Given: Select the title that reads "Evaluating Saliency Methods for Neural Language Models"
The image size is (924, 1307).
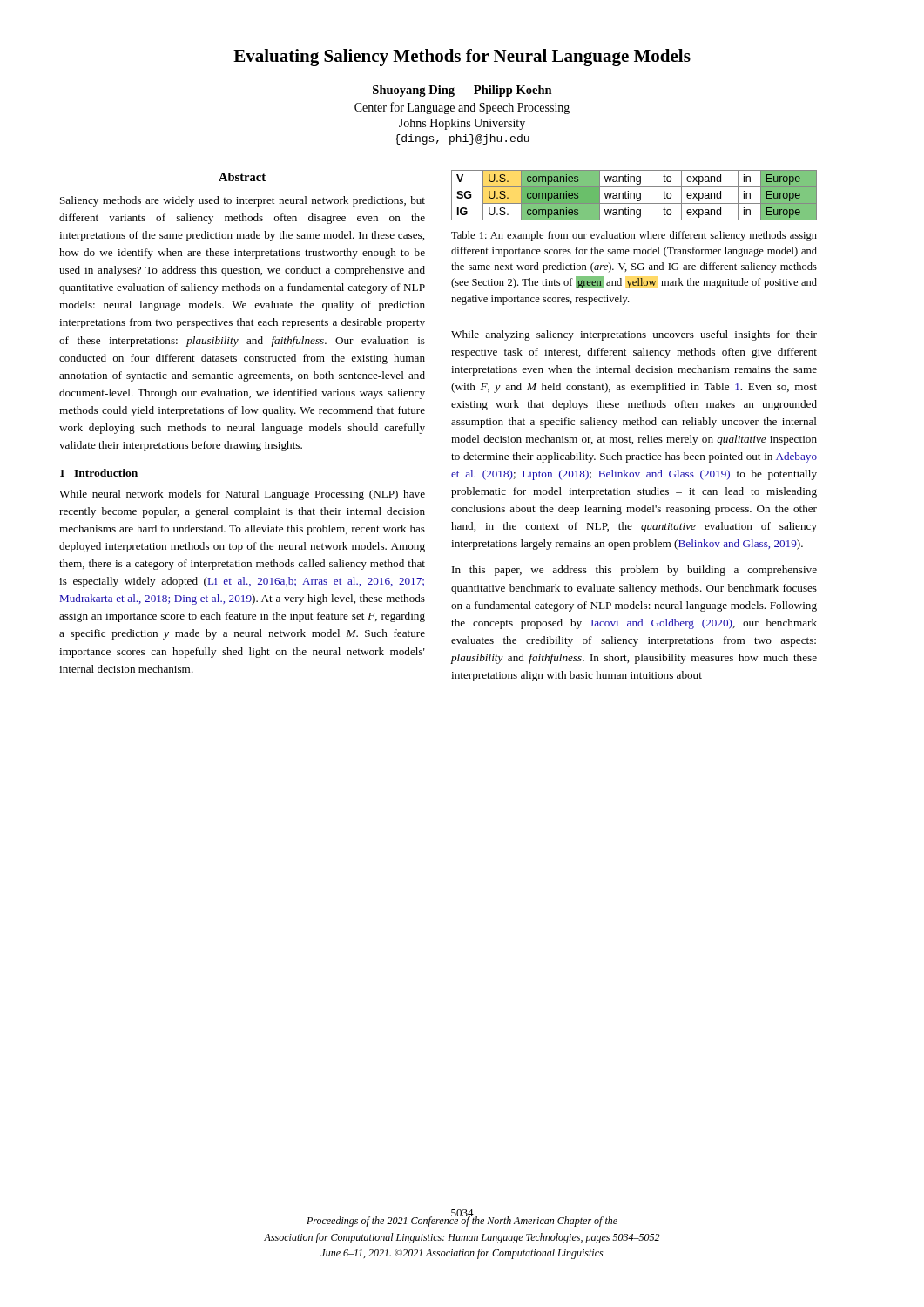Looking at the screenshot, I should [x=462, y=56].
